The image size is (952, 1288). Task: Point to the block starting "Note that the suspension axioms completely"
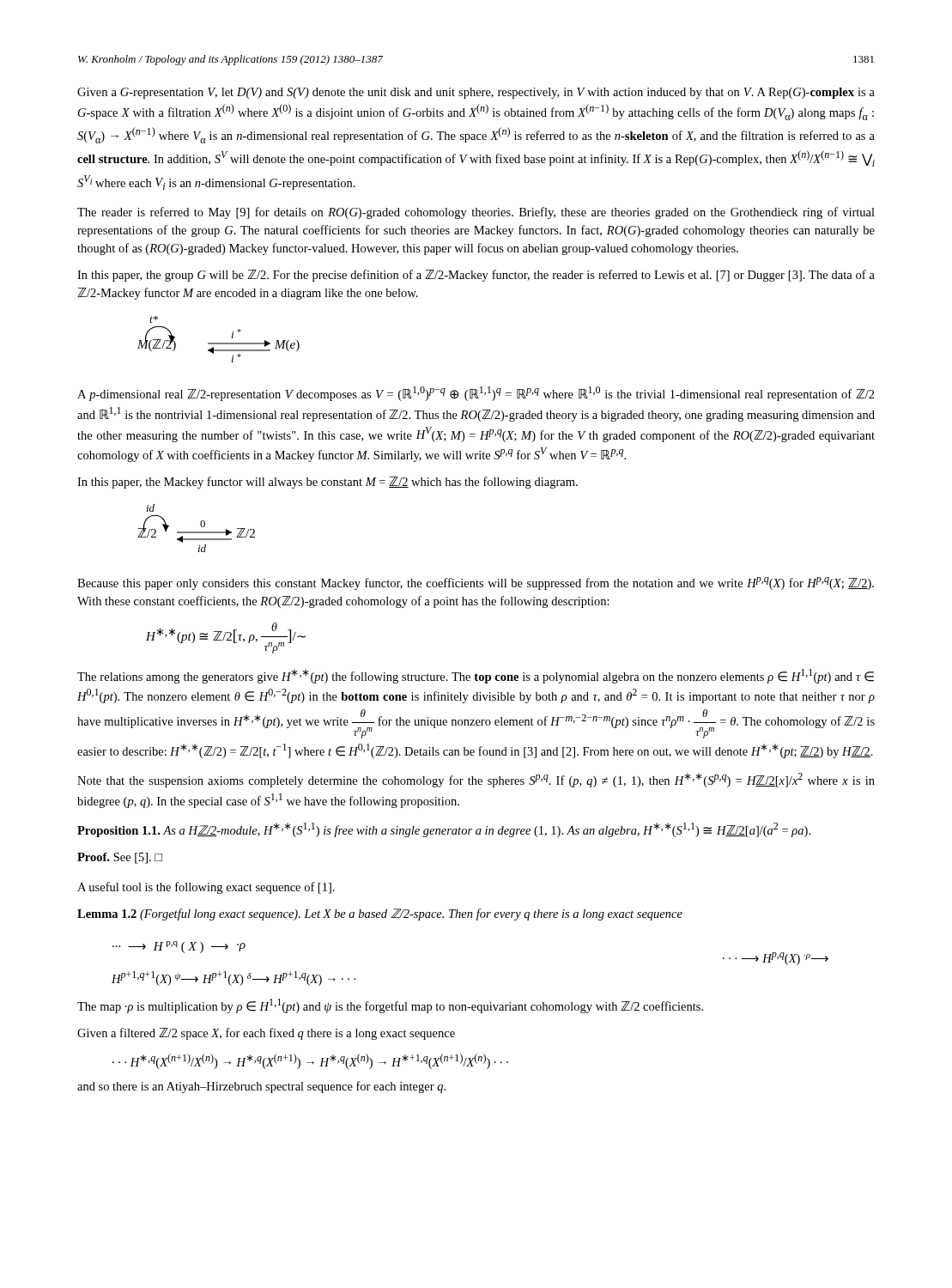tap(476, 789)
